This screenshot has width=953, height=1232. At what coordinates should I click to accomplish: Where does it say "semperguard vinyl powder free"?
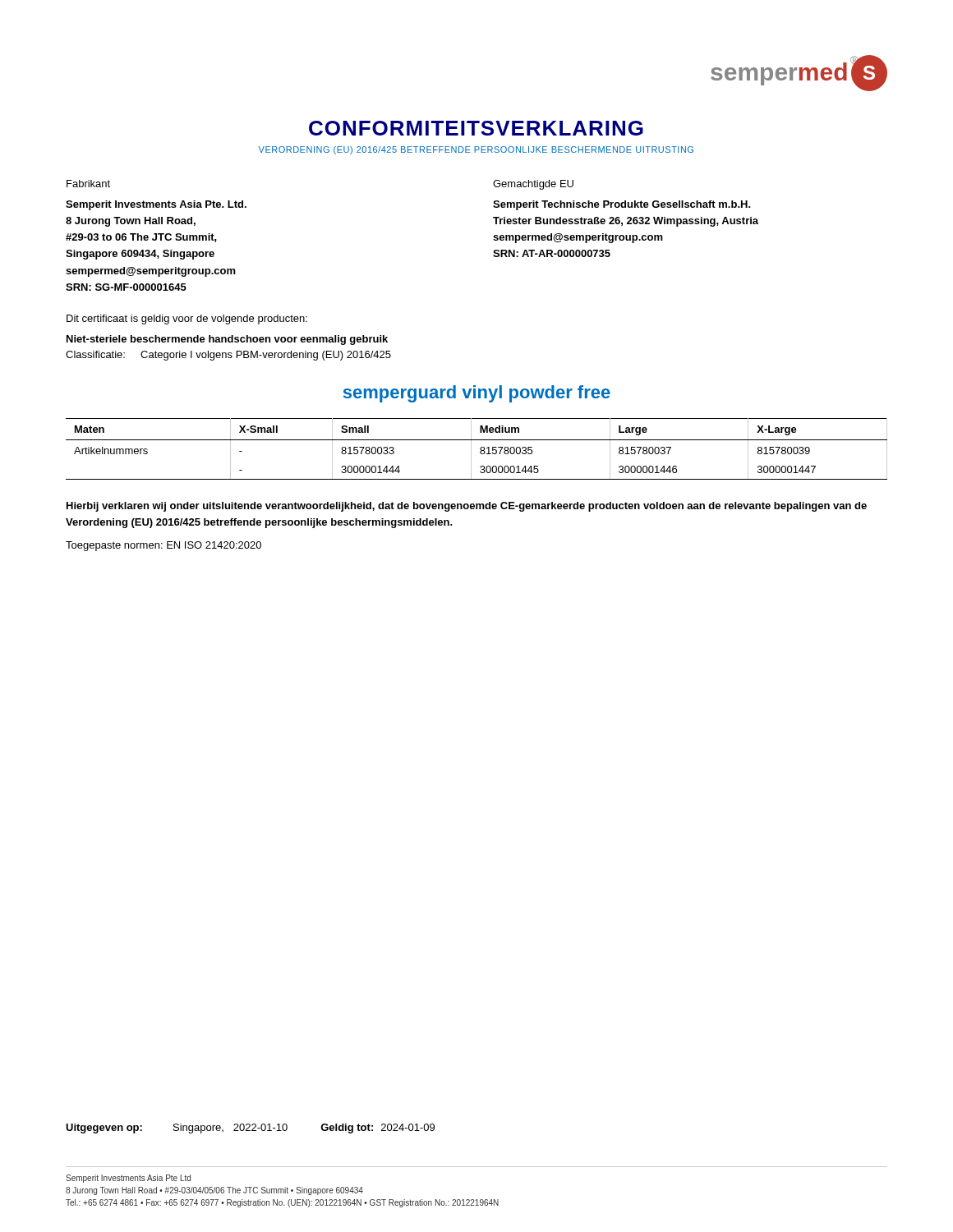(x=476, y=392)
